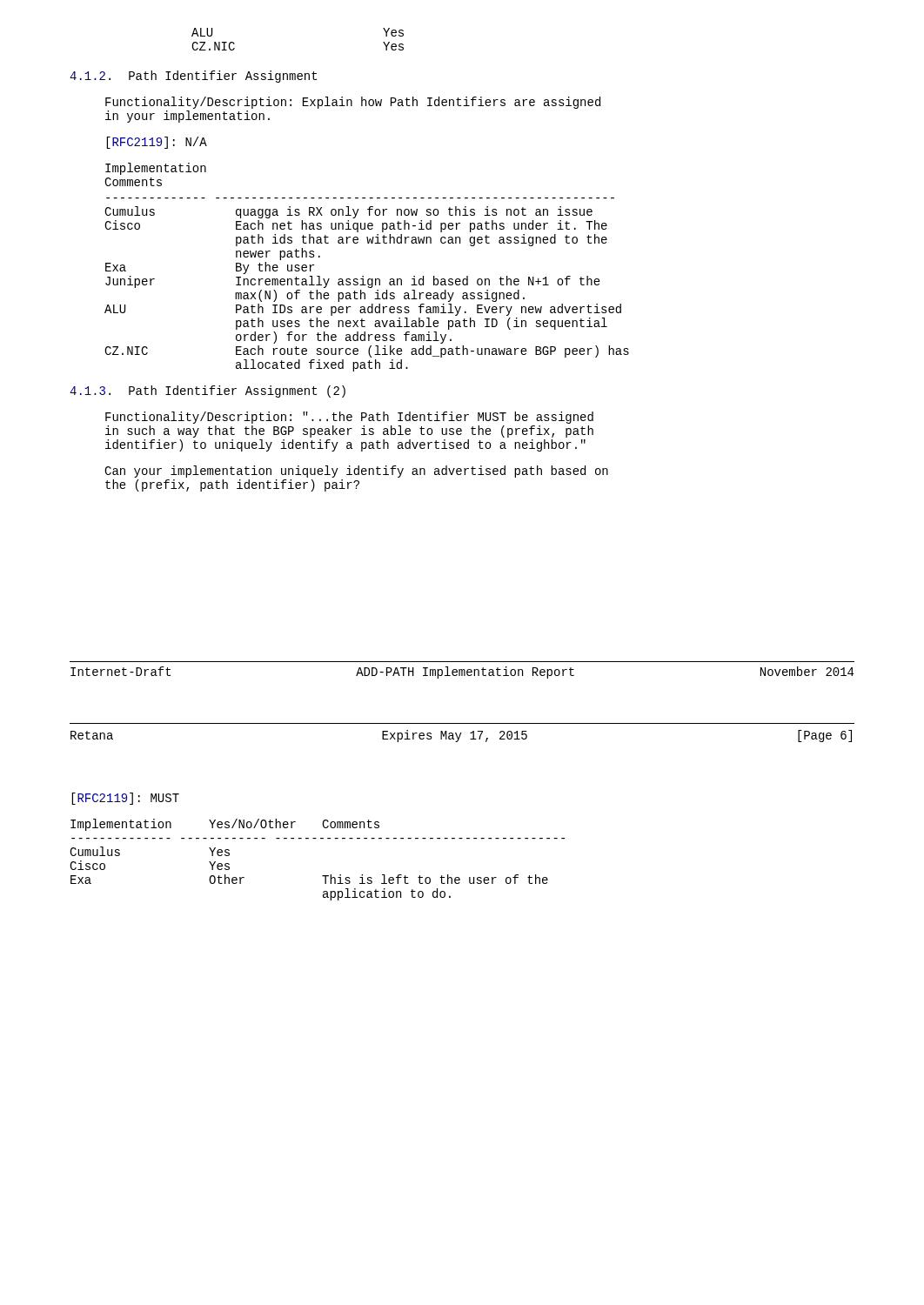Navigate to the region starting "Functionality/Description: "...the Path Identifier"
The height and width of the screenshot is (1305, 924).
349,432
